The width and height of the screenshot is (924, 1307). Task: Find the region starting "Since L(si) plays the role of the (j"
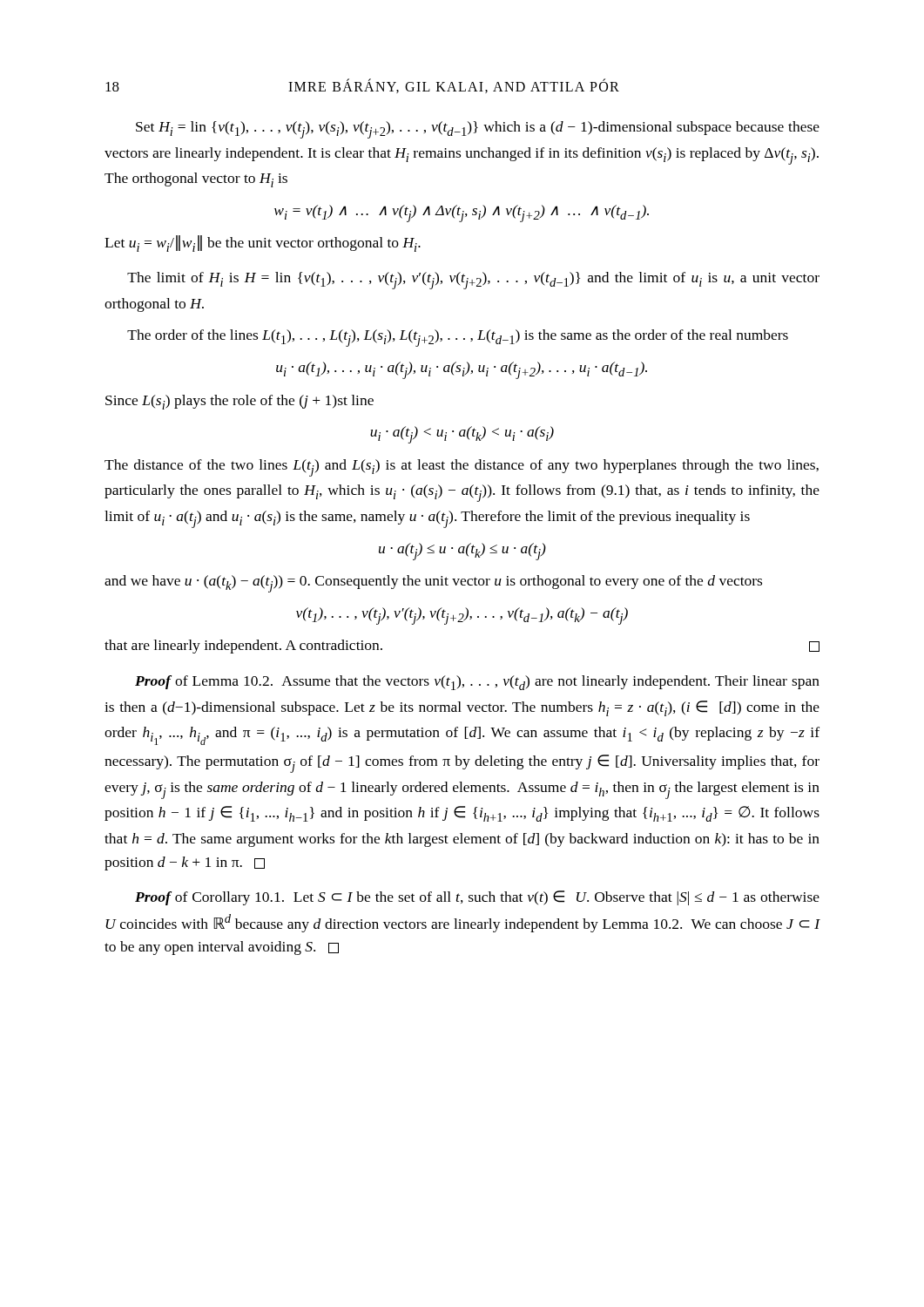click(x=239, y=402)
